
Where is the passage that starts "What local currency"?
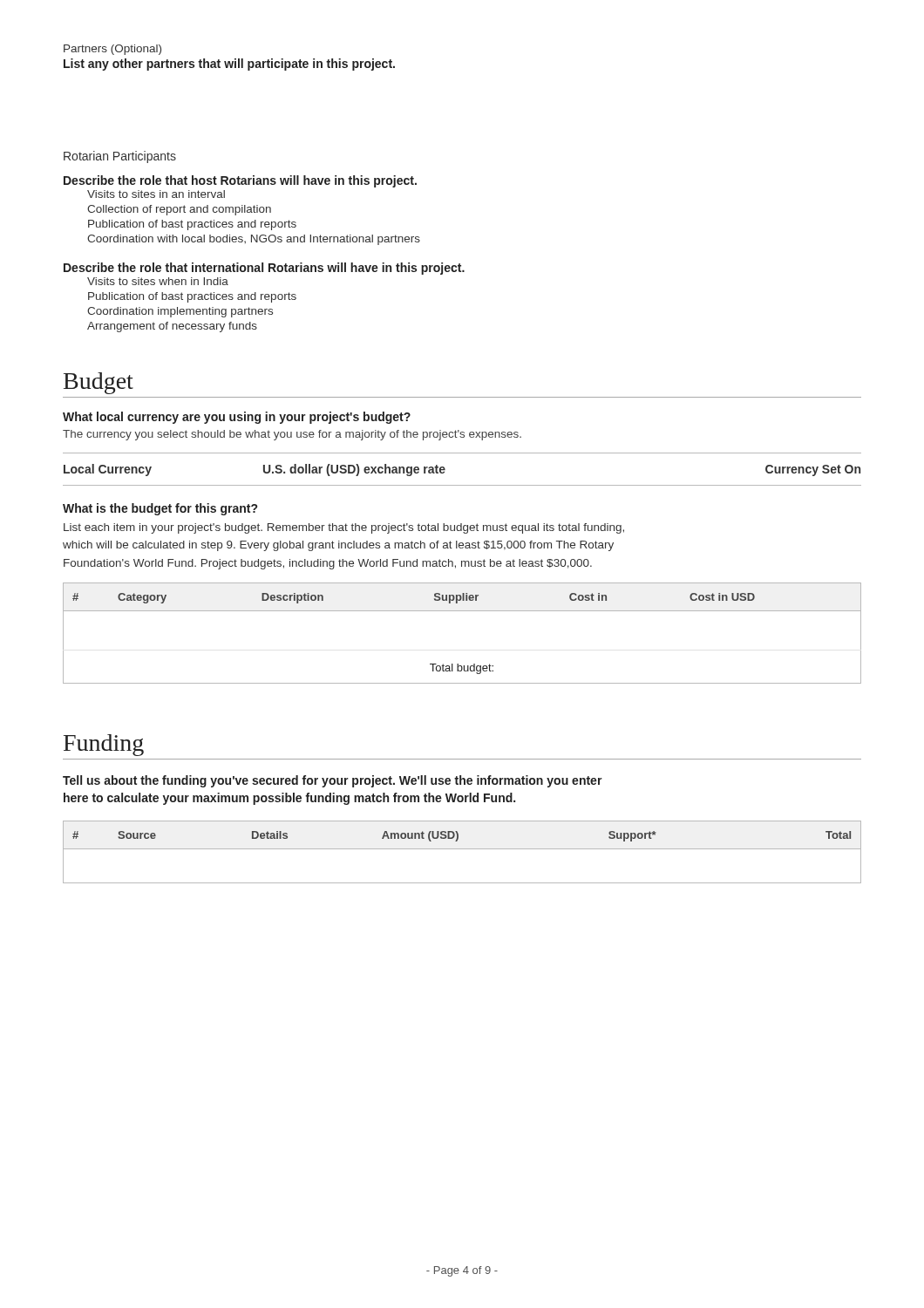(462, 425)
